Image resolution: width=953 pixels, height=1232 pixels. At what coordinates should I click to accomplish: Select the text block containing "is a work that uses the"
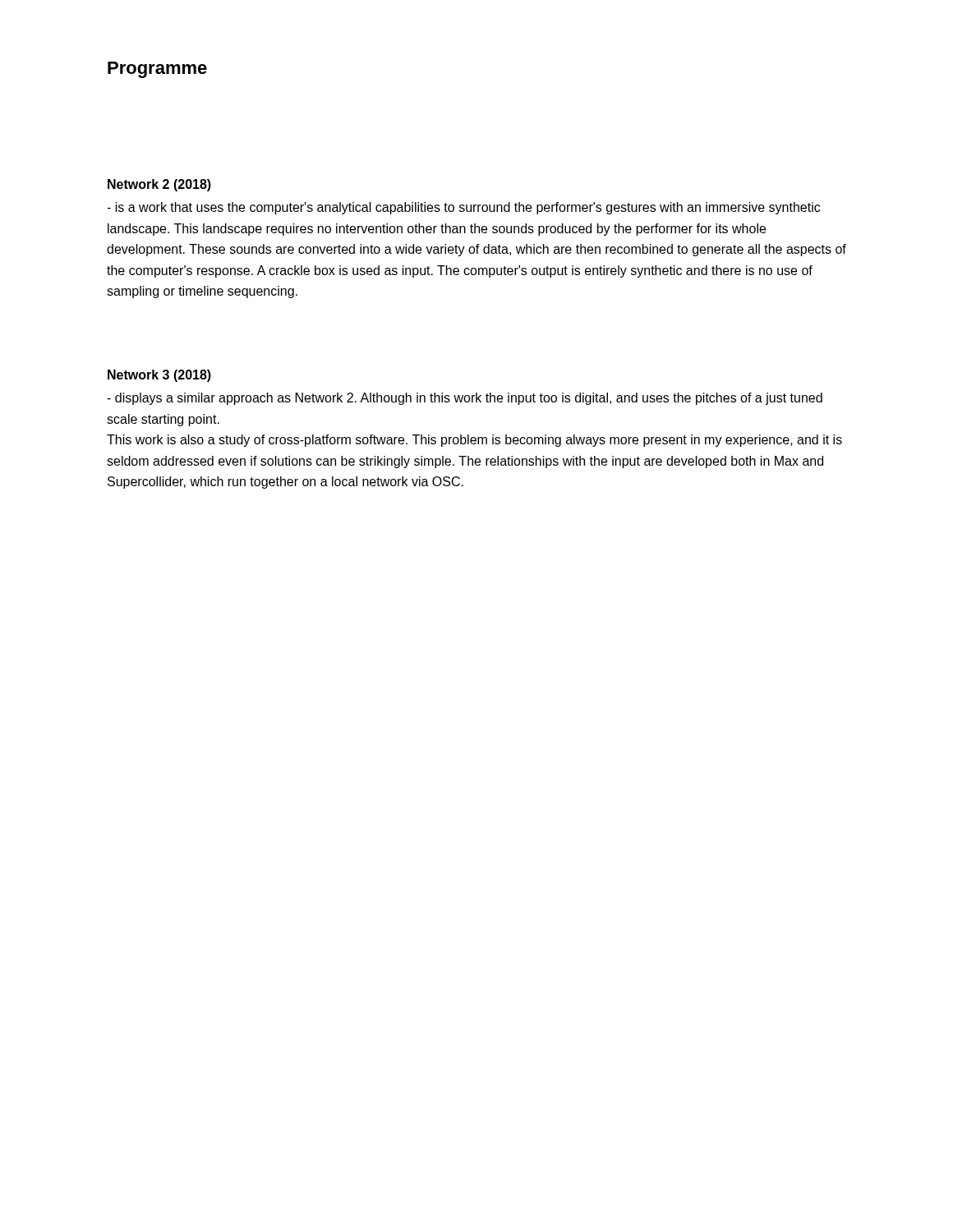tap(476, 249)
